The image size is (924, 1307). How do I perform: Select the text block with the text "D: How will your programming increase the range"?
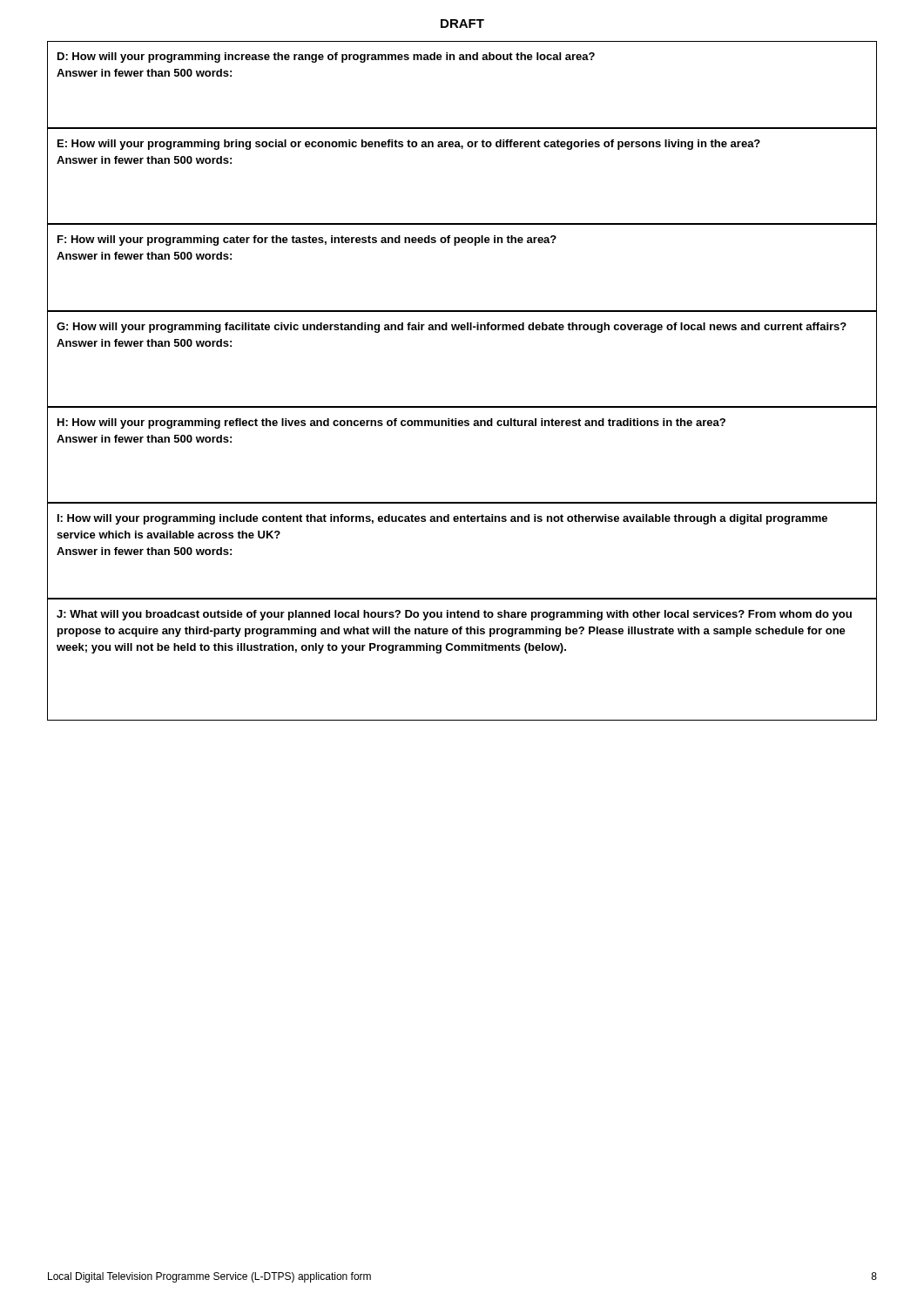click(x=462, y=65)
